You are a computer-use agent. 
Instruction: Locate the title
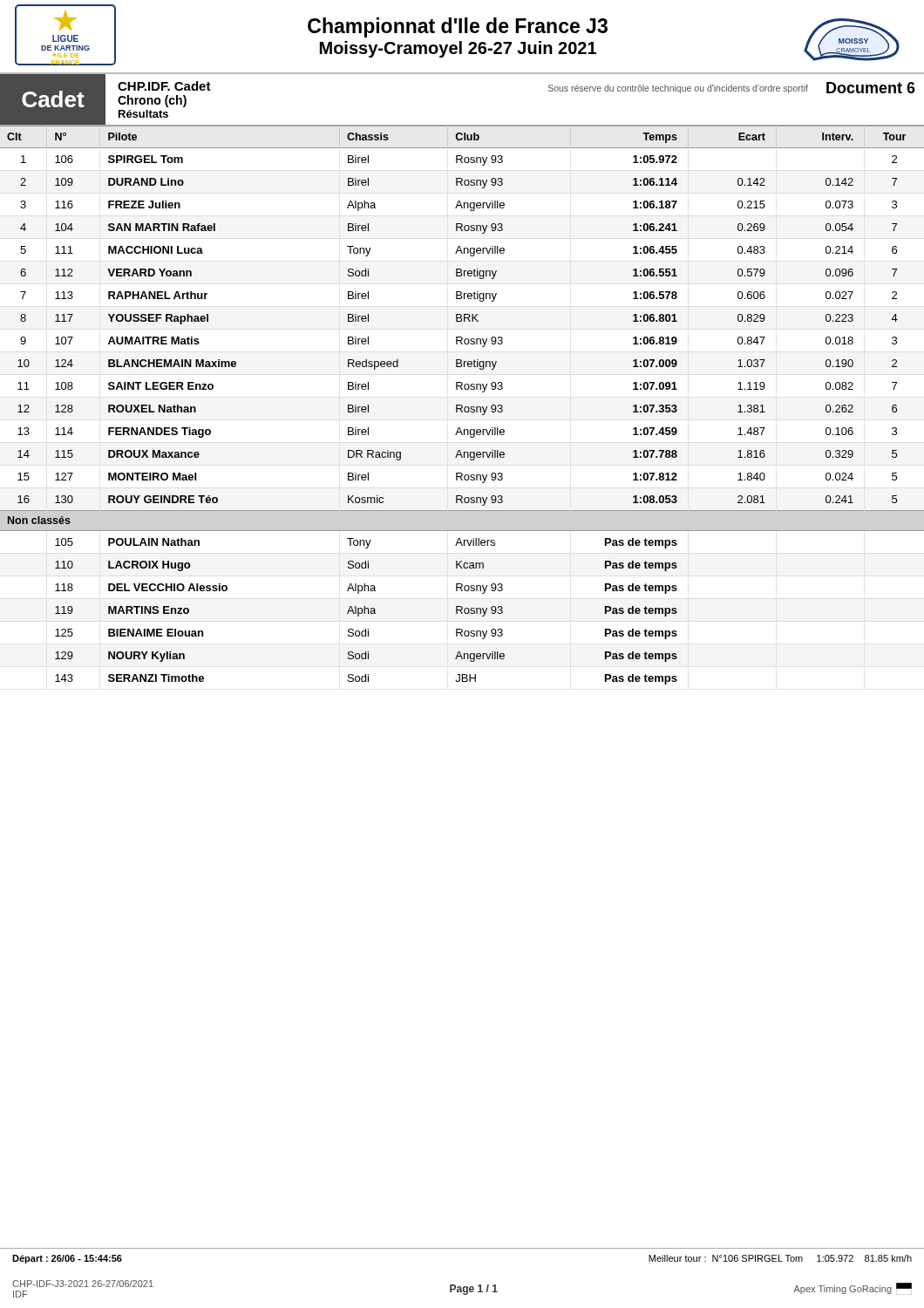[458, 36]
